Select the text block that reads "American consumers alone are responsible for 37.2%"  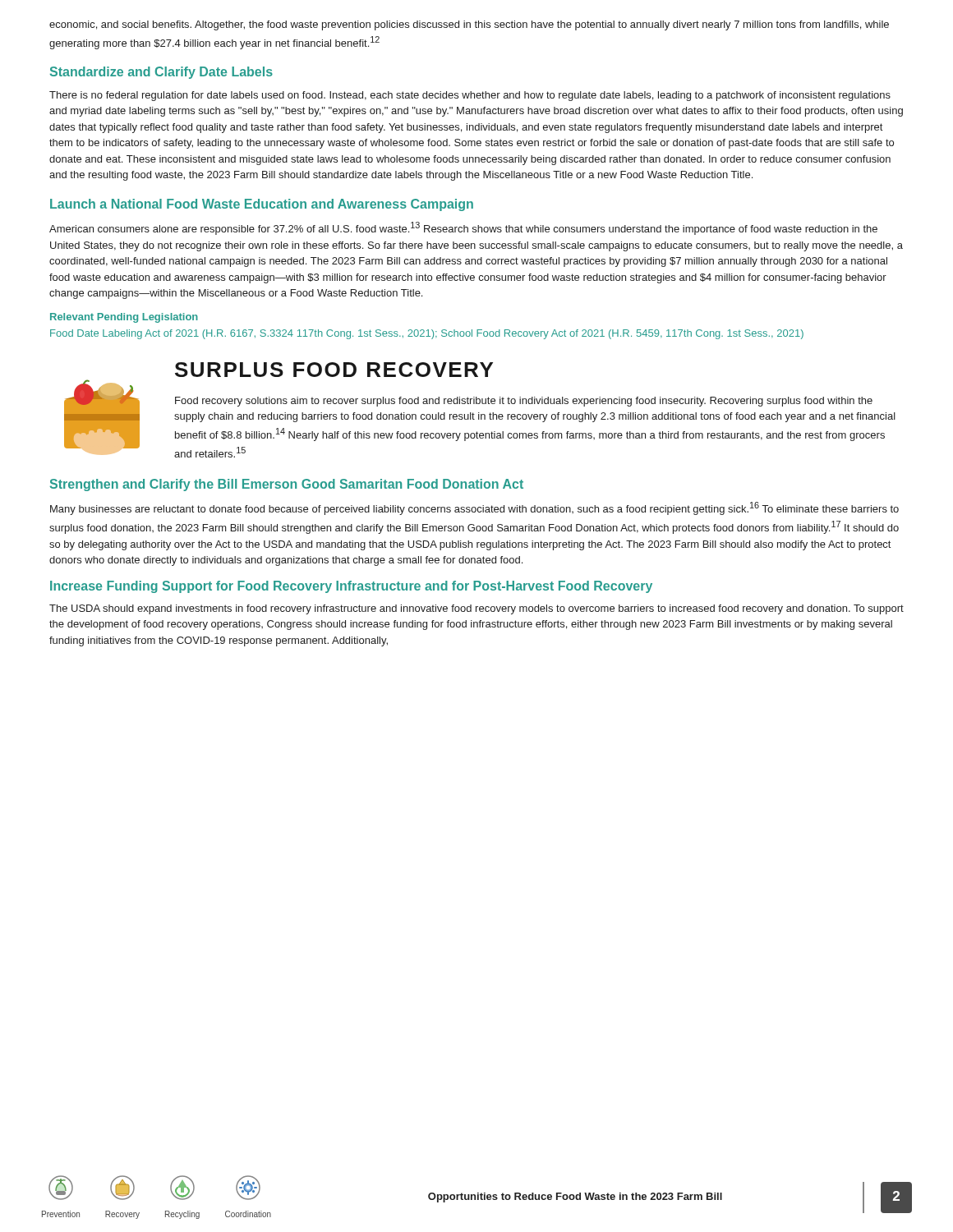[x=476, y=259]
